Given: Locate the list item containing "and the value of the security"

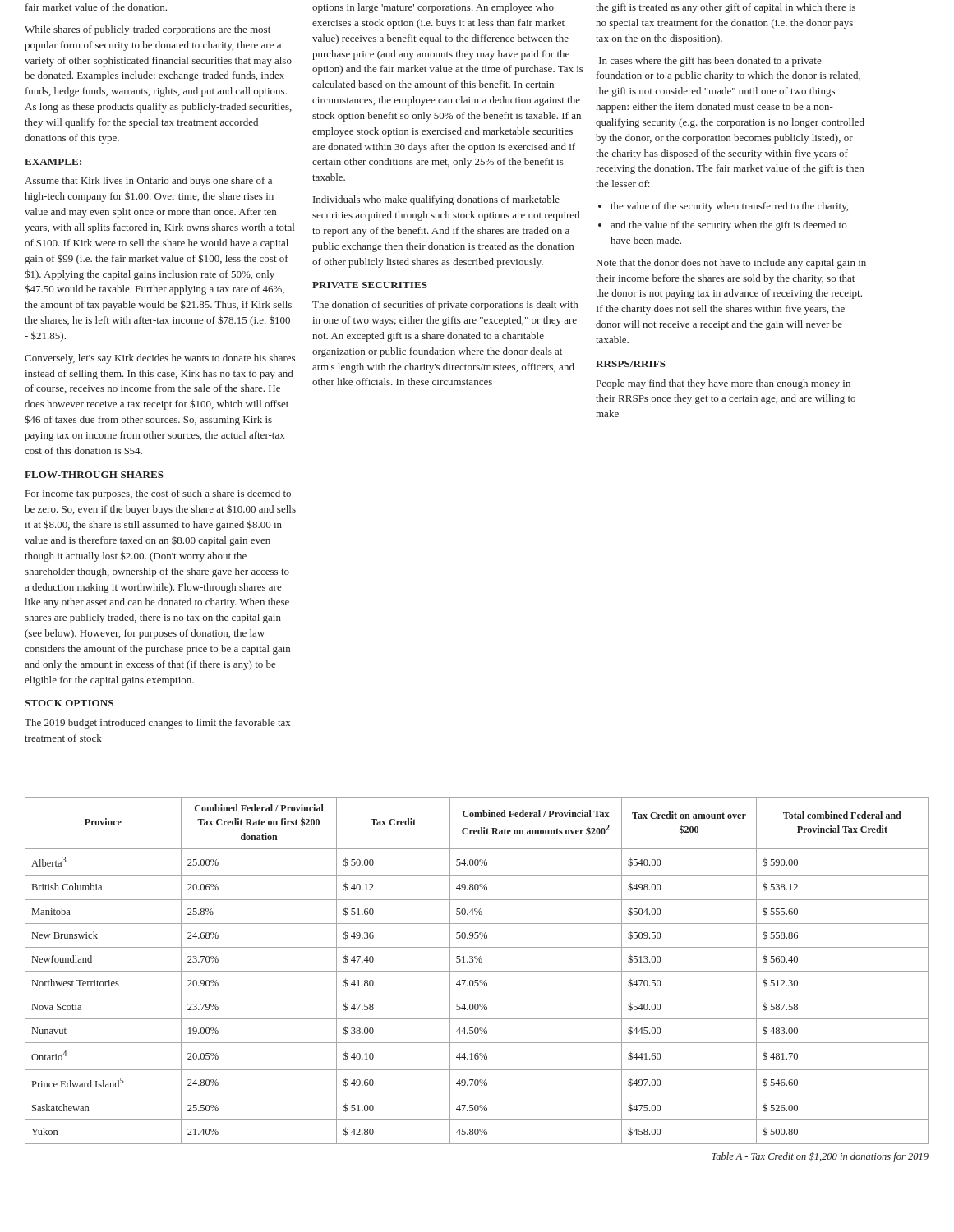Looking at the screenshot, I should point(729,232).
